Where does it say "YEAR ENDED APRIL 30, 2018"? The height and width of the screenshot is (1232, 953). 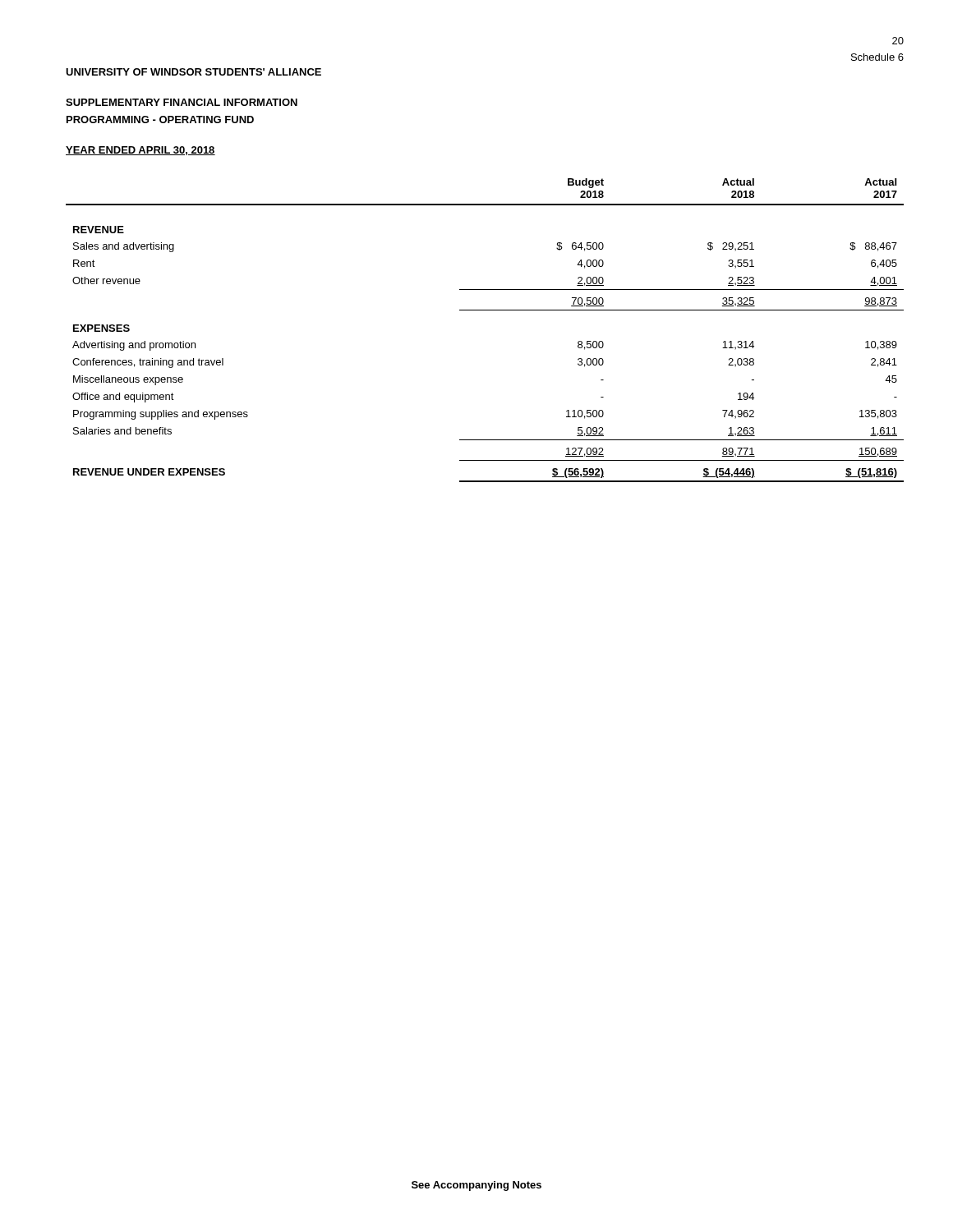[140, 150]
